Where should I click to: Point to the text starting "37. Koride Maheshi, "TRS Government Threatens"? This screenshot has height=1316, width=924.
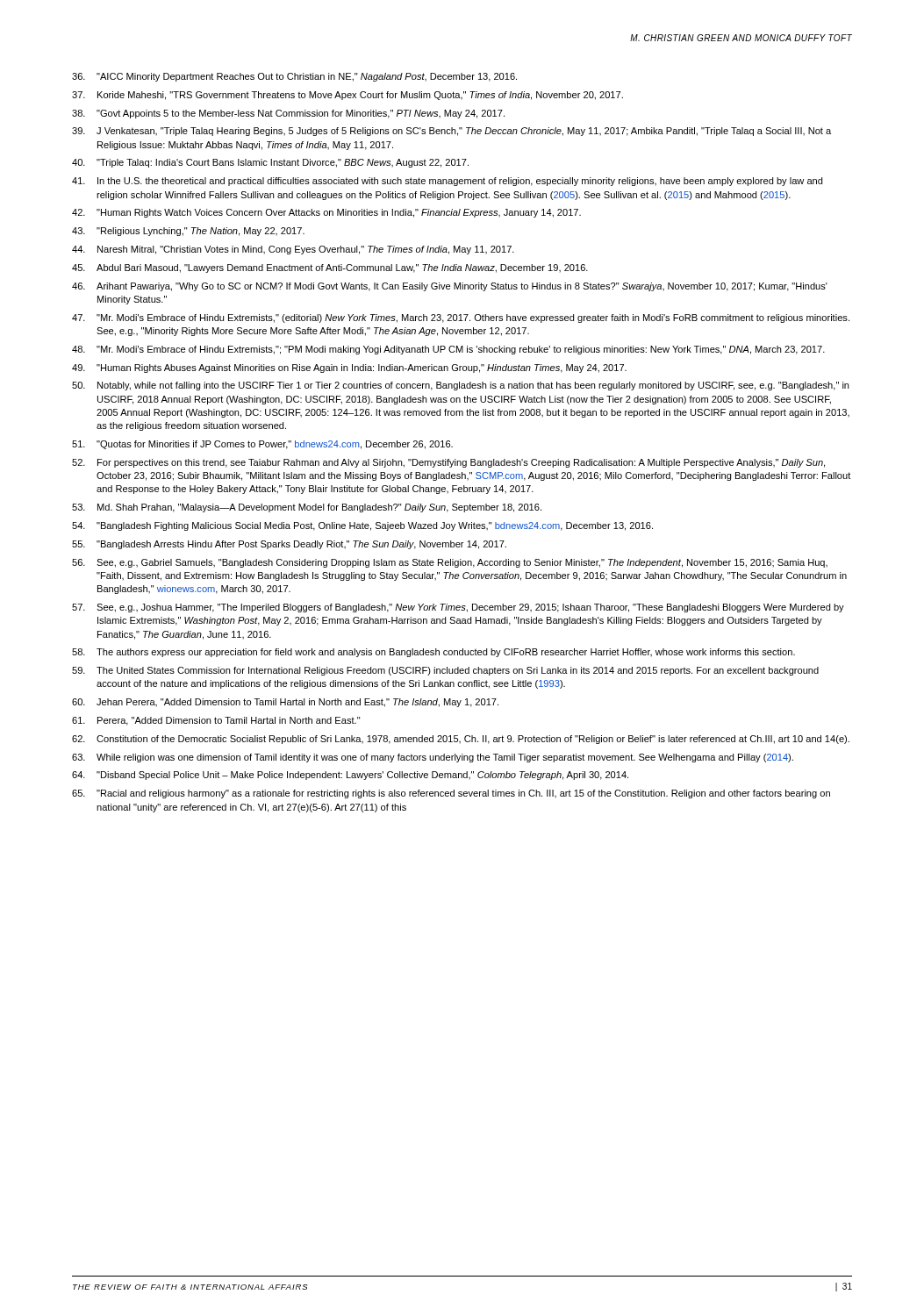point(462,95)
